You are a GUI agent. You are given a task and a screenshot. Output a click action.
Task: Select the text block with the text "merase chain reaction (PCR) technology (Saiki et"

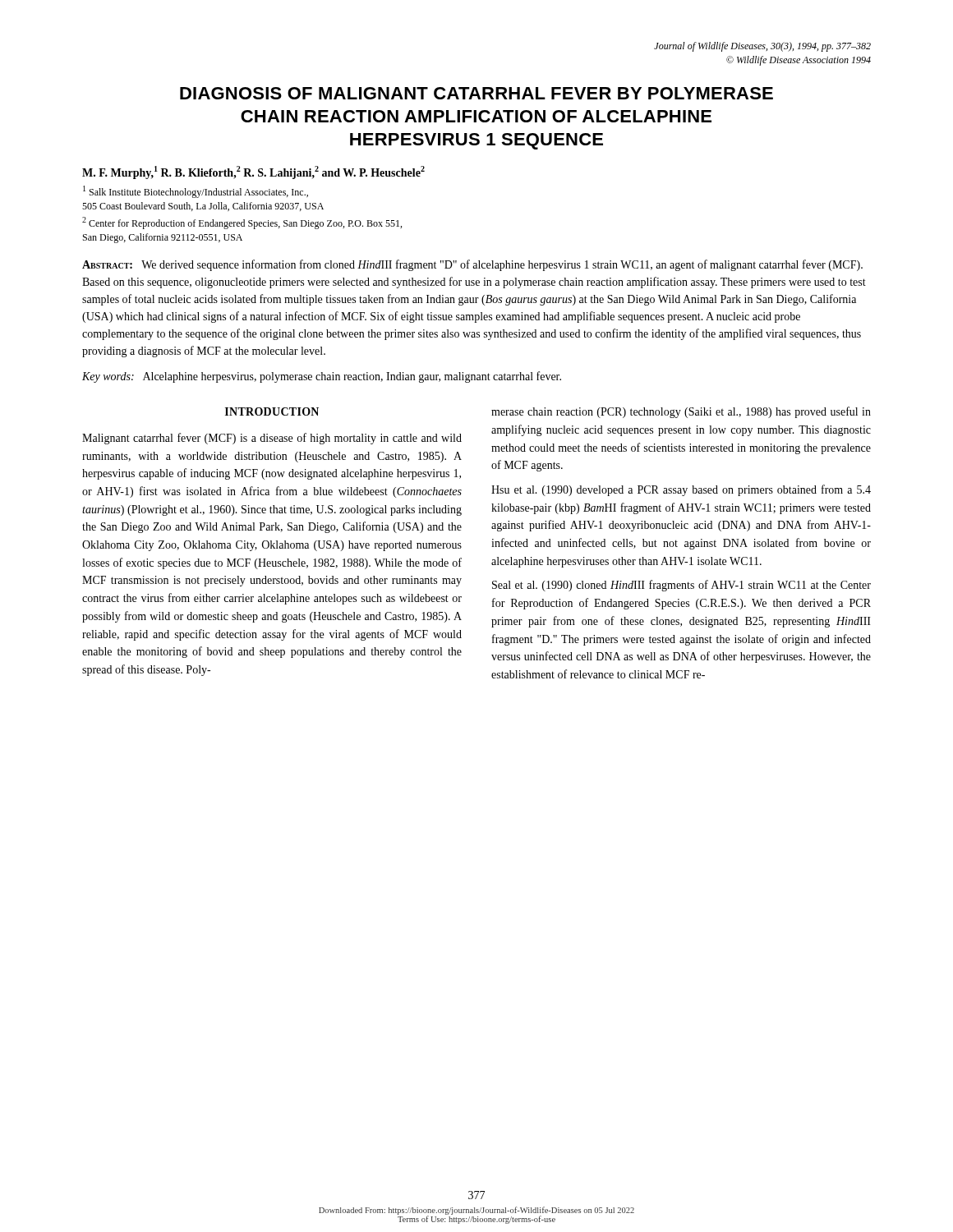(681, 544)
